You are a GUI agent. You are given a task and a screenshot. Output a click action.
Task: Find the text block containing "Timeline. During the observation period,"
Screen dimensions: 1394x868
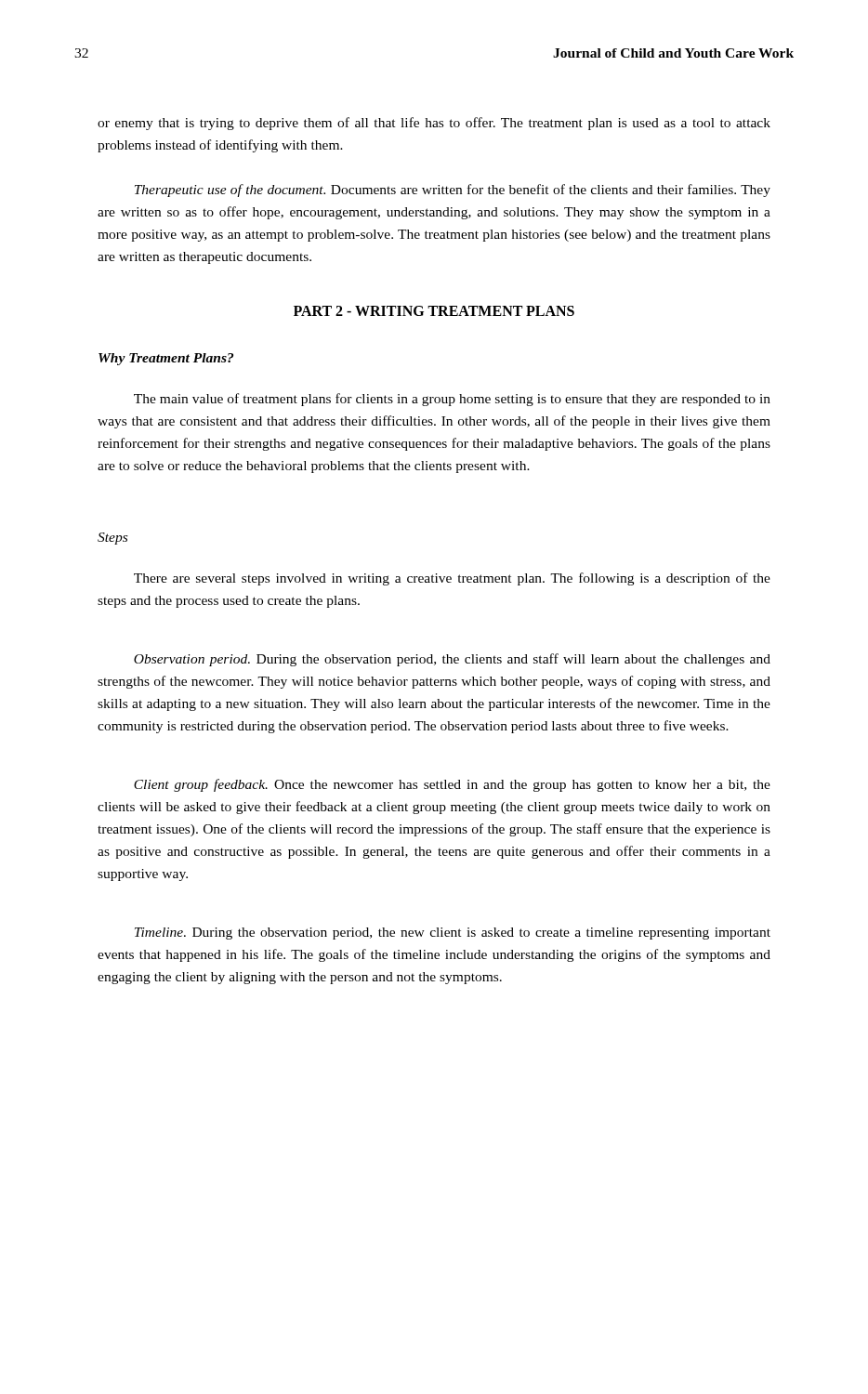(x=434, y=955)
